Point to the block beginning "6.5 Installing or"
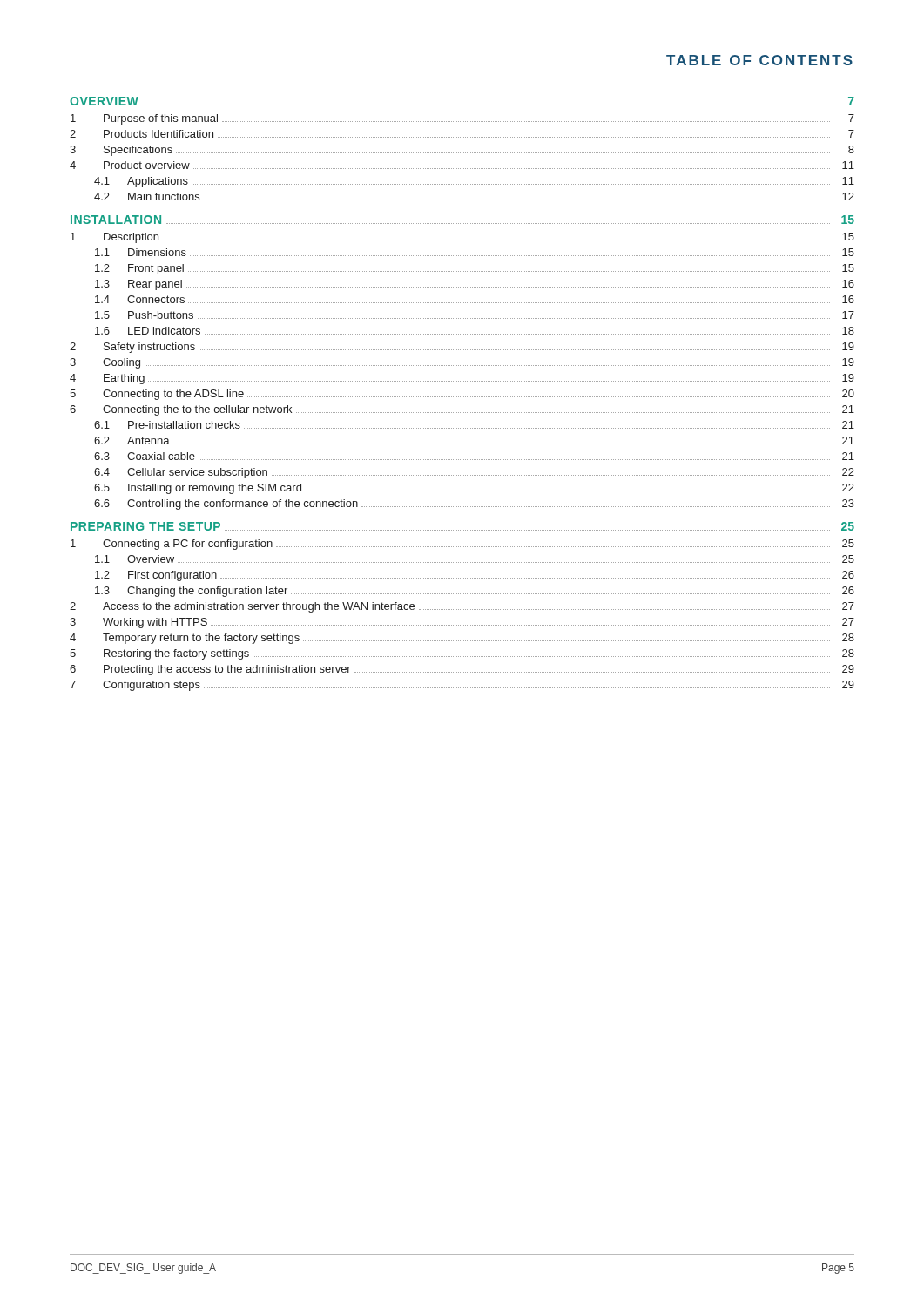The width and height of the screenshot is (924, 1307). pyautogui.click(x=462, y=487)
